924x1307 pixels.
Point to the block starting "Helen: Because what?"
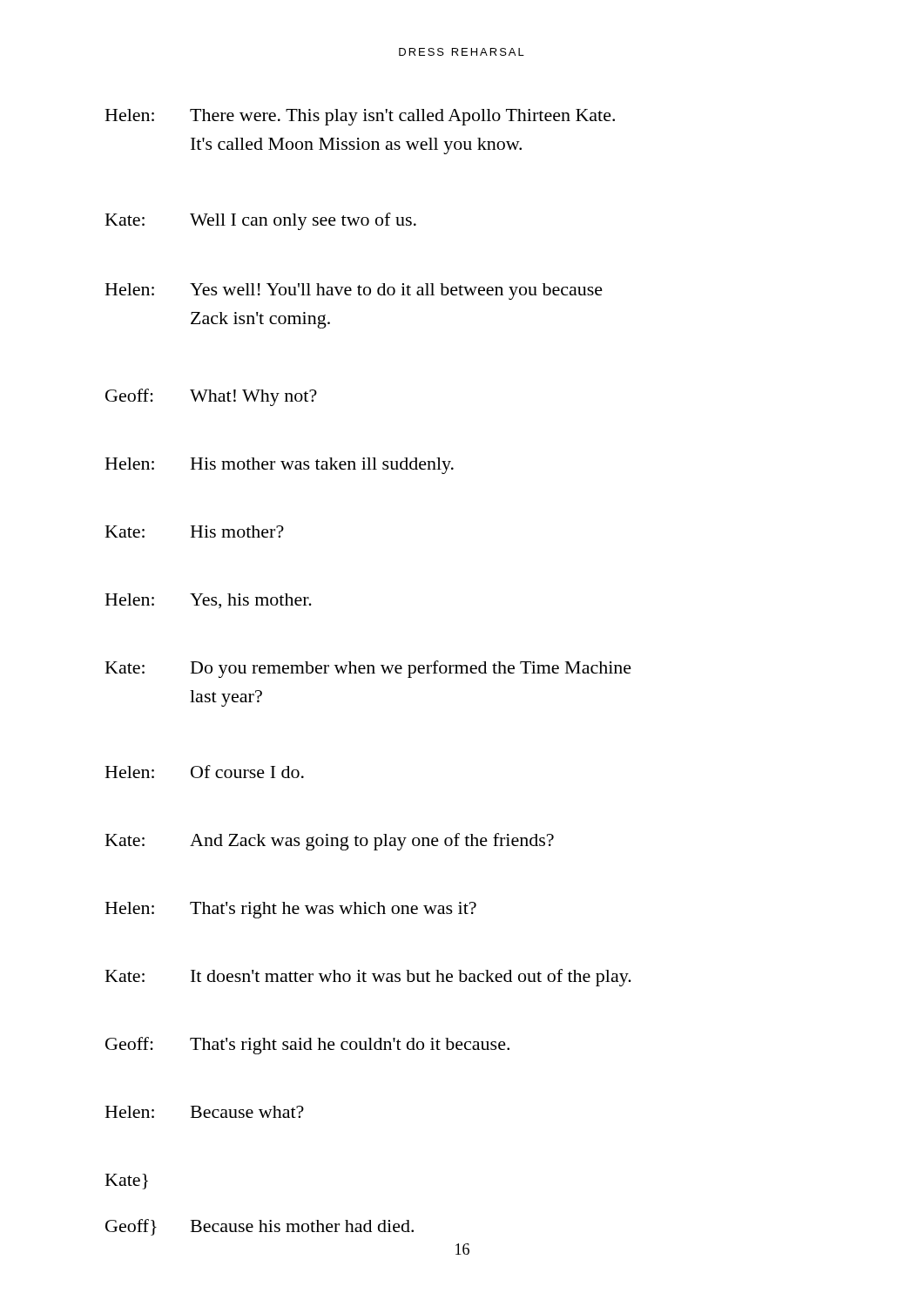coord(204,1111)
